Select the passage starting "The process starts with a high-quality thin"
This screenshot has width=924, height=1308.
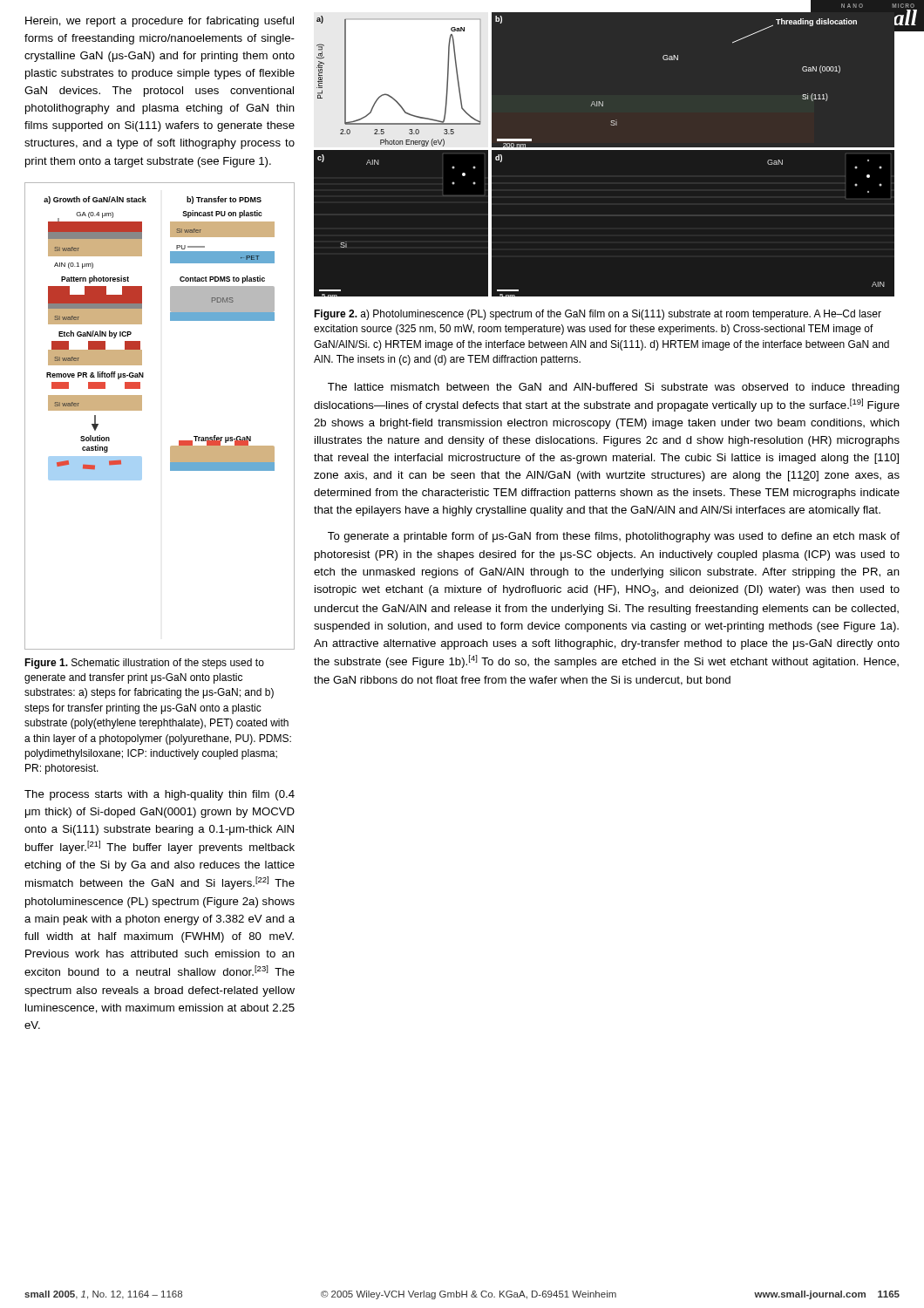[160, 909]
